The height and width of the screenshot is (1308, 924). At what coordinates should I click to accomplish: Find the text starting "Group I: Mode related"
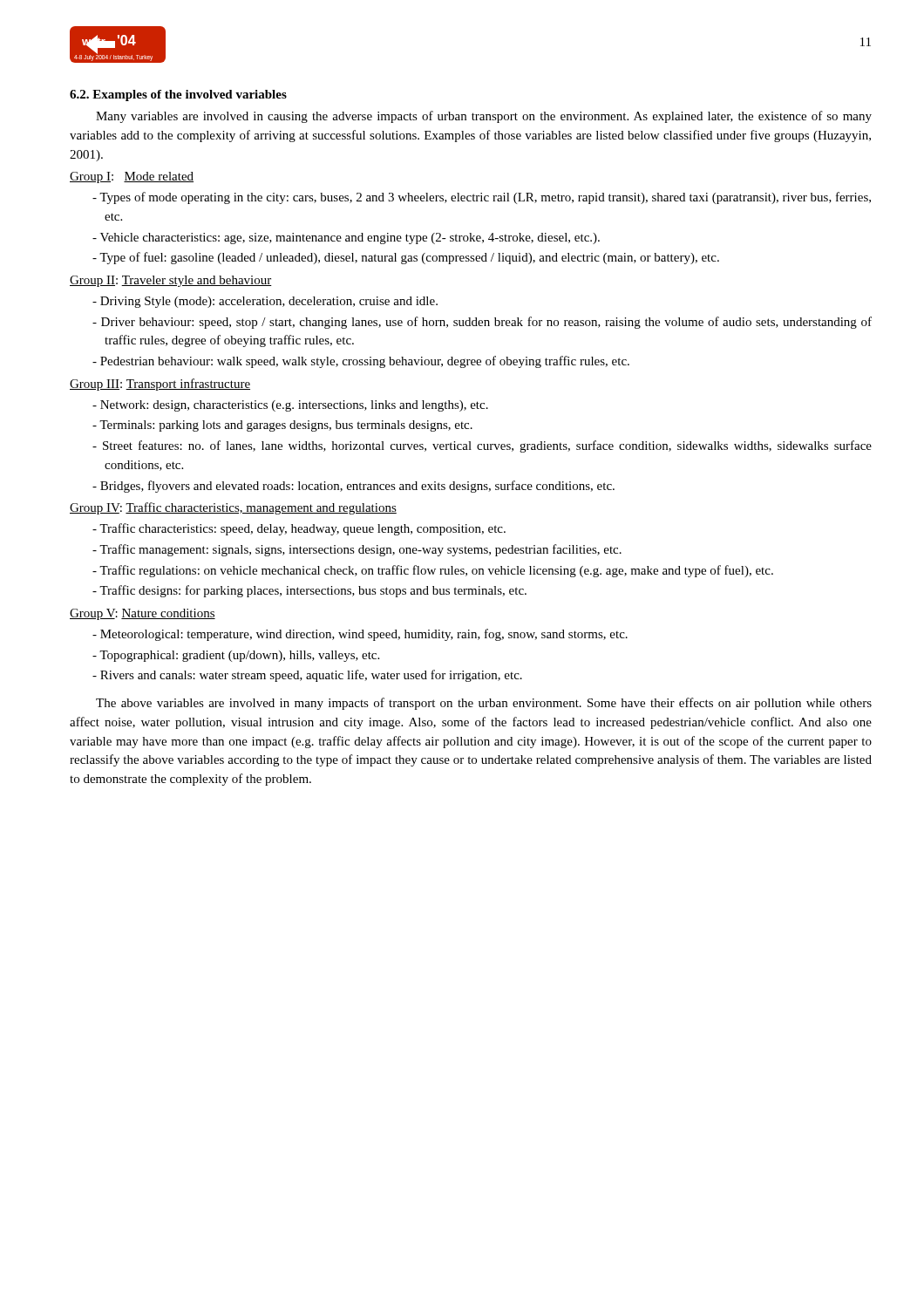click(132, 176)
